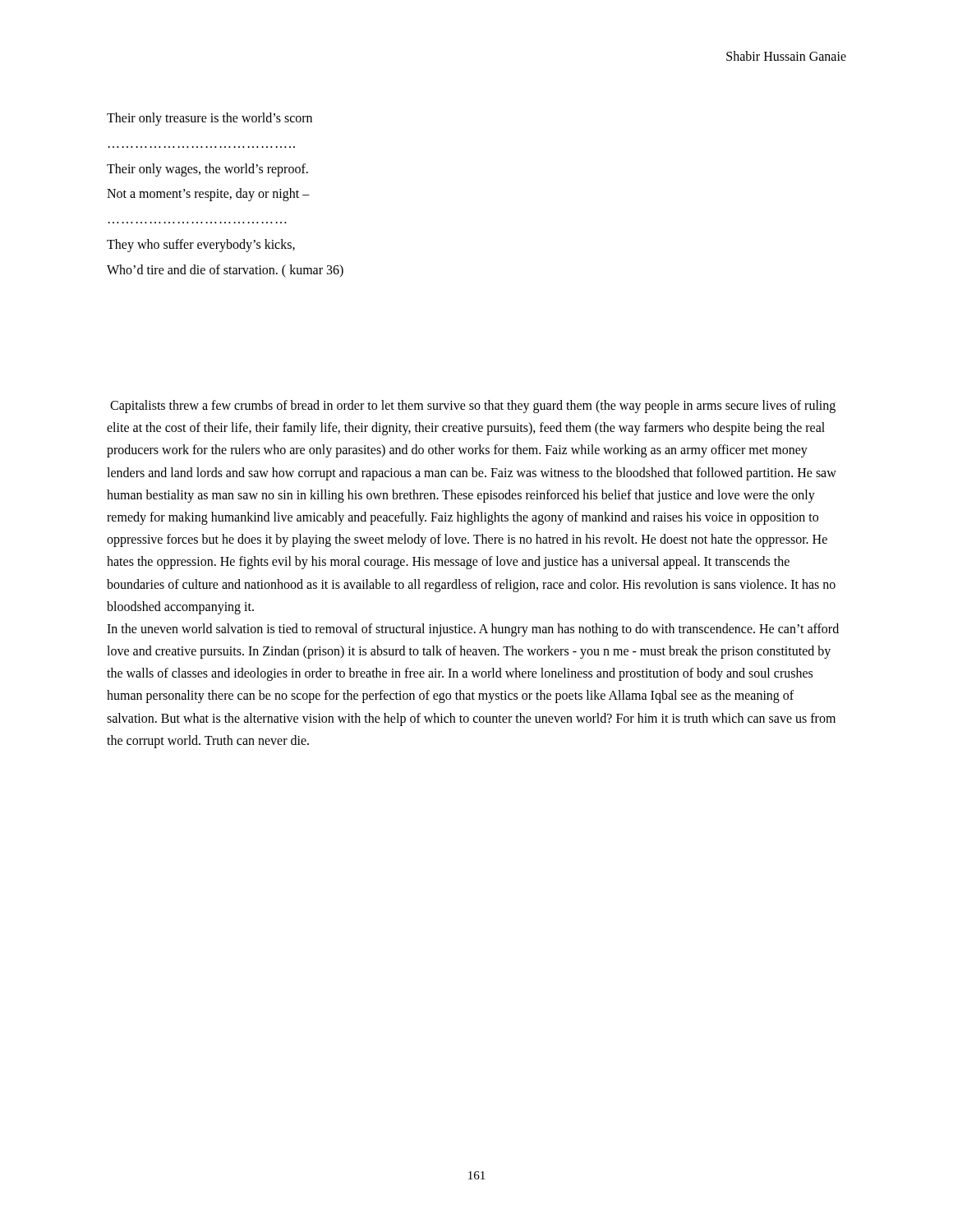Find the text block containing "Their only treasure is the world’s scorn ………………………………….."
953x1232 pixels.
tap(209, 119)
